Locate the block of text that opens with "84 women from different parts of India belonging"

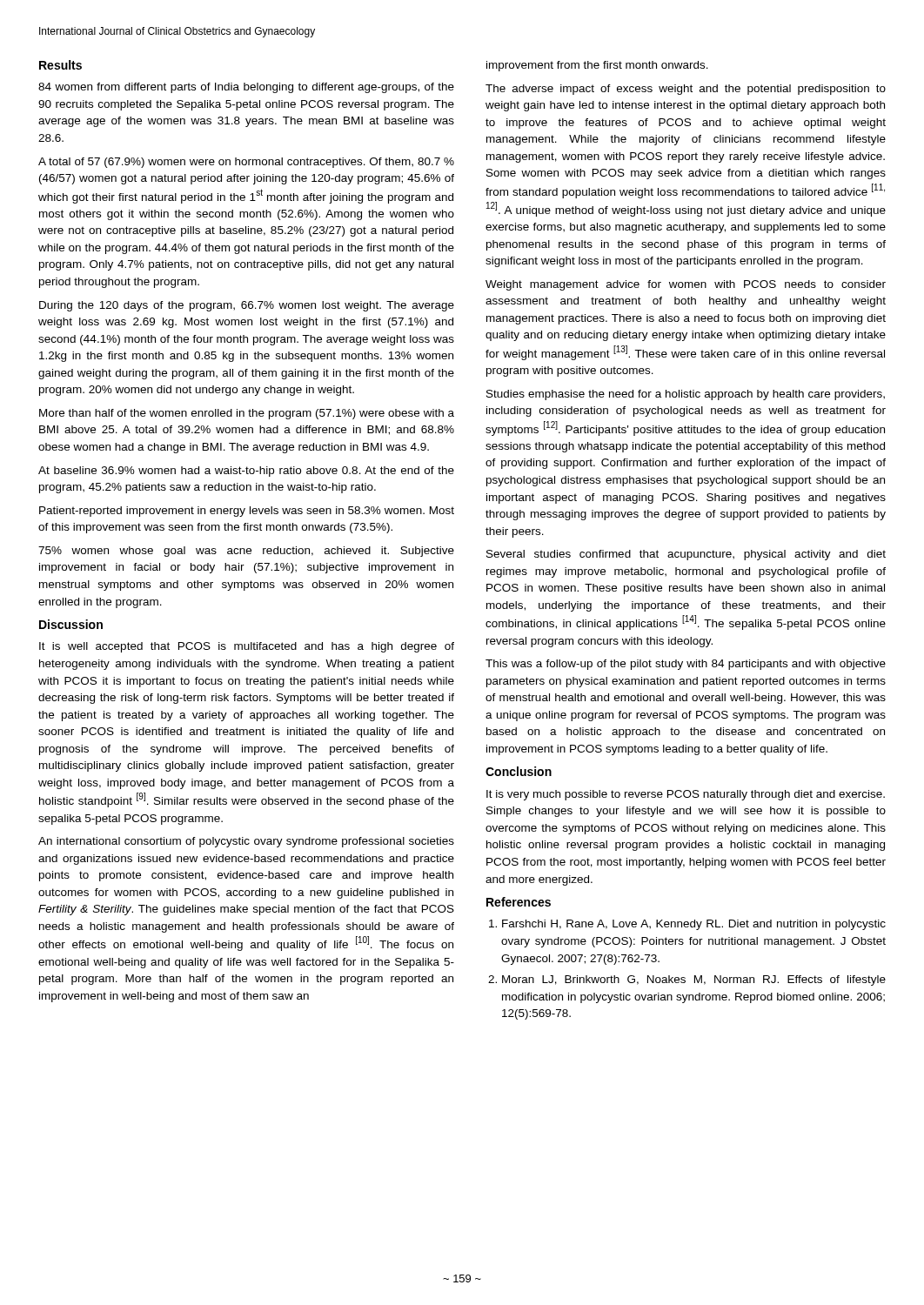pyautogui.click(x=246, y=344)
